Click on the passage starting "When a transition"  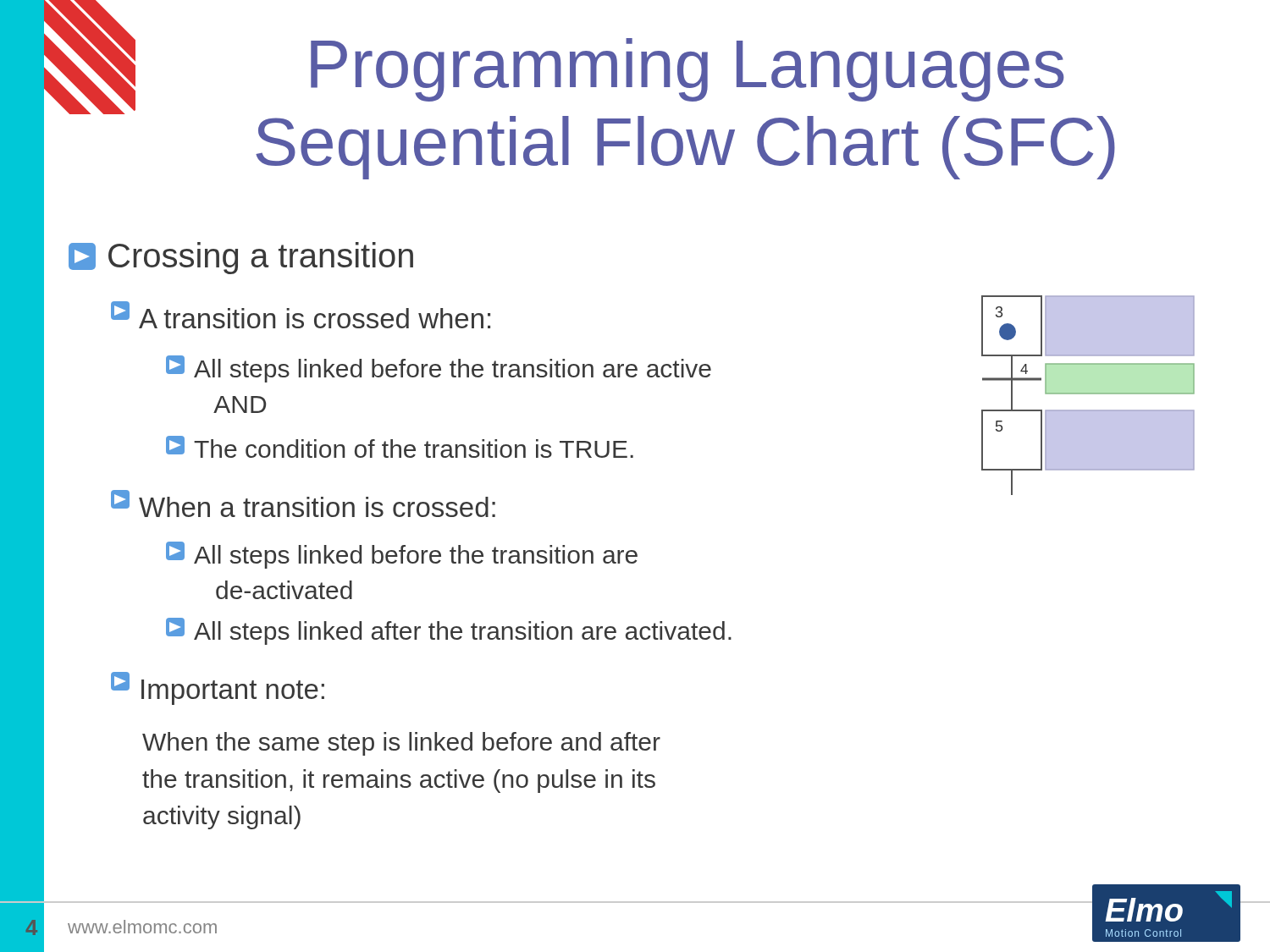[304, 508]
